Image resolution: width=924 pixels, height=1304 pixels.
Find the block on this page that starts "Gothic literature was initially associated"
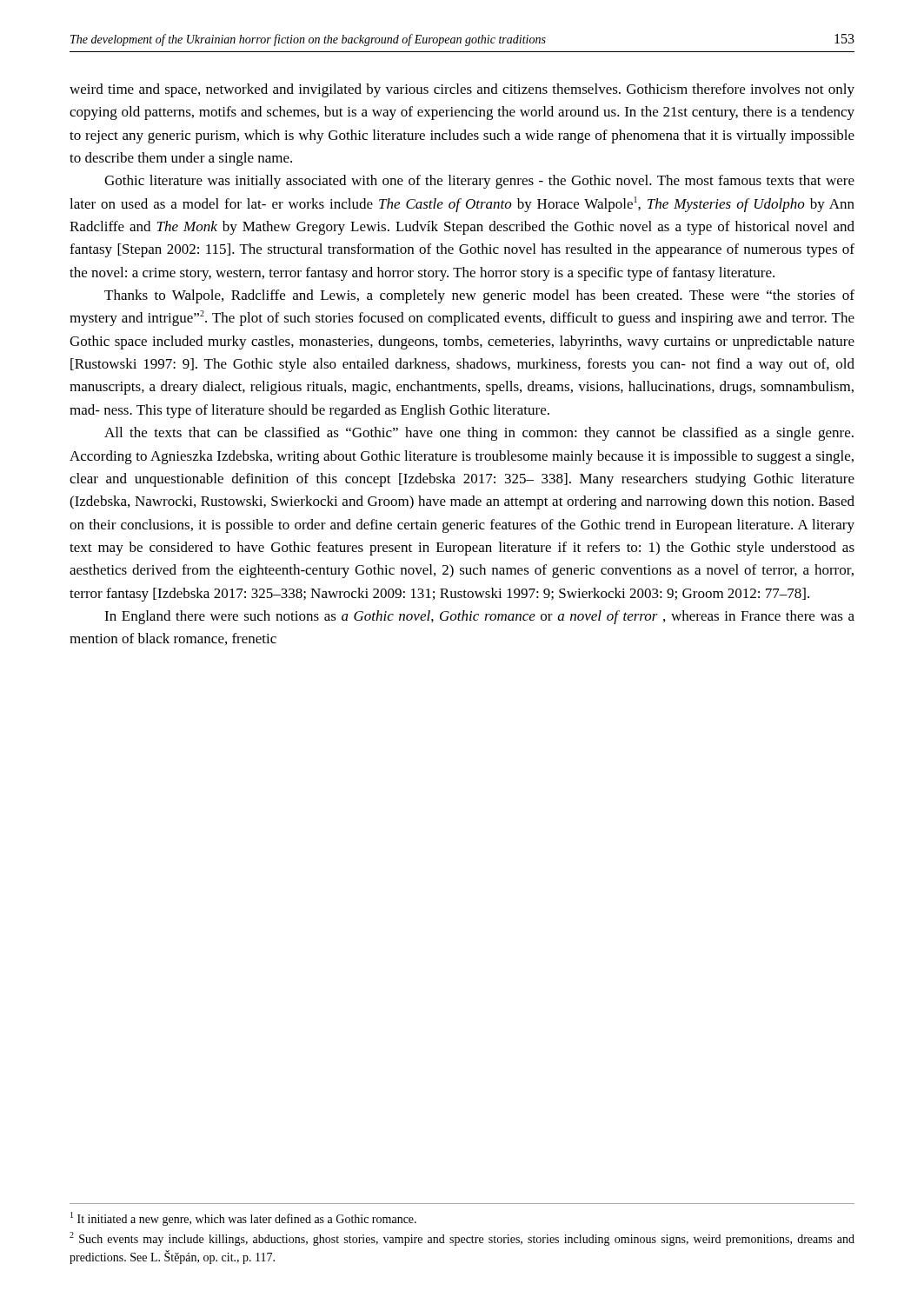(462, 227)
